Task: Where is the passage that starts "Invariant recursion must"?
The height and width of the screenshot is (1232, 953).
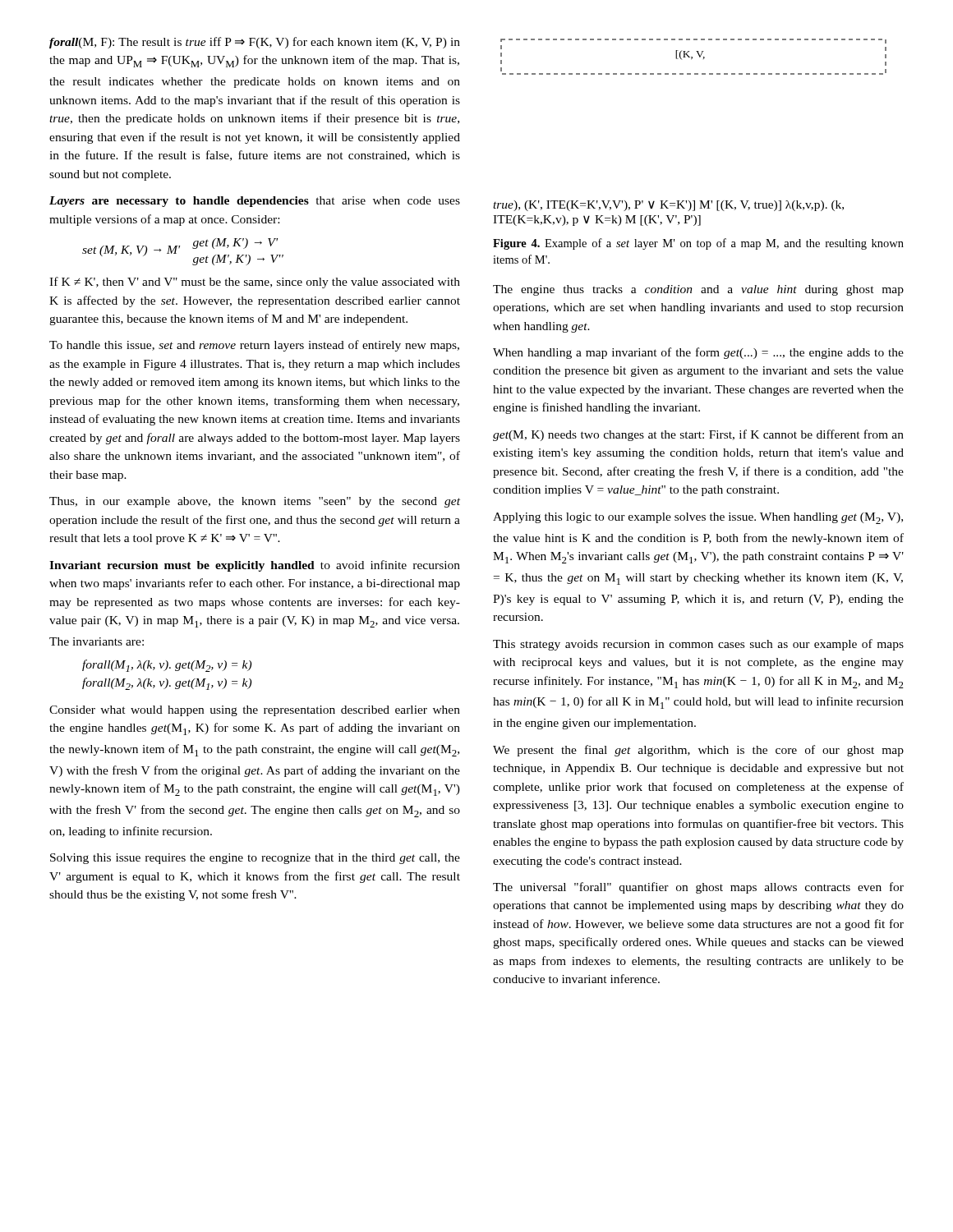Action: pyautogui.click(x=255, y=603)
